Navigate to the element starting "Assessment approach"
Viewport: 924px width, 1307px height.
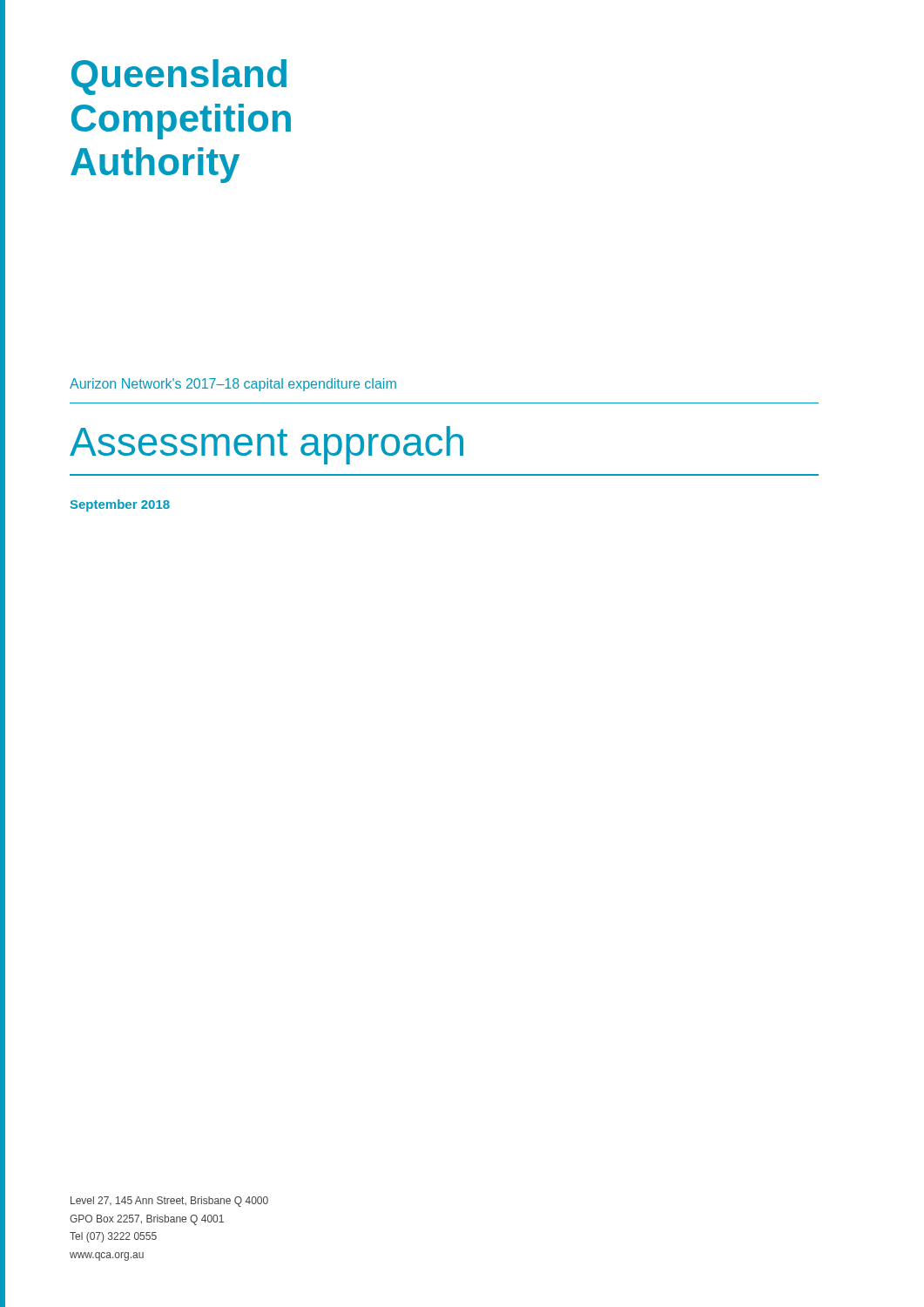444,442
